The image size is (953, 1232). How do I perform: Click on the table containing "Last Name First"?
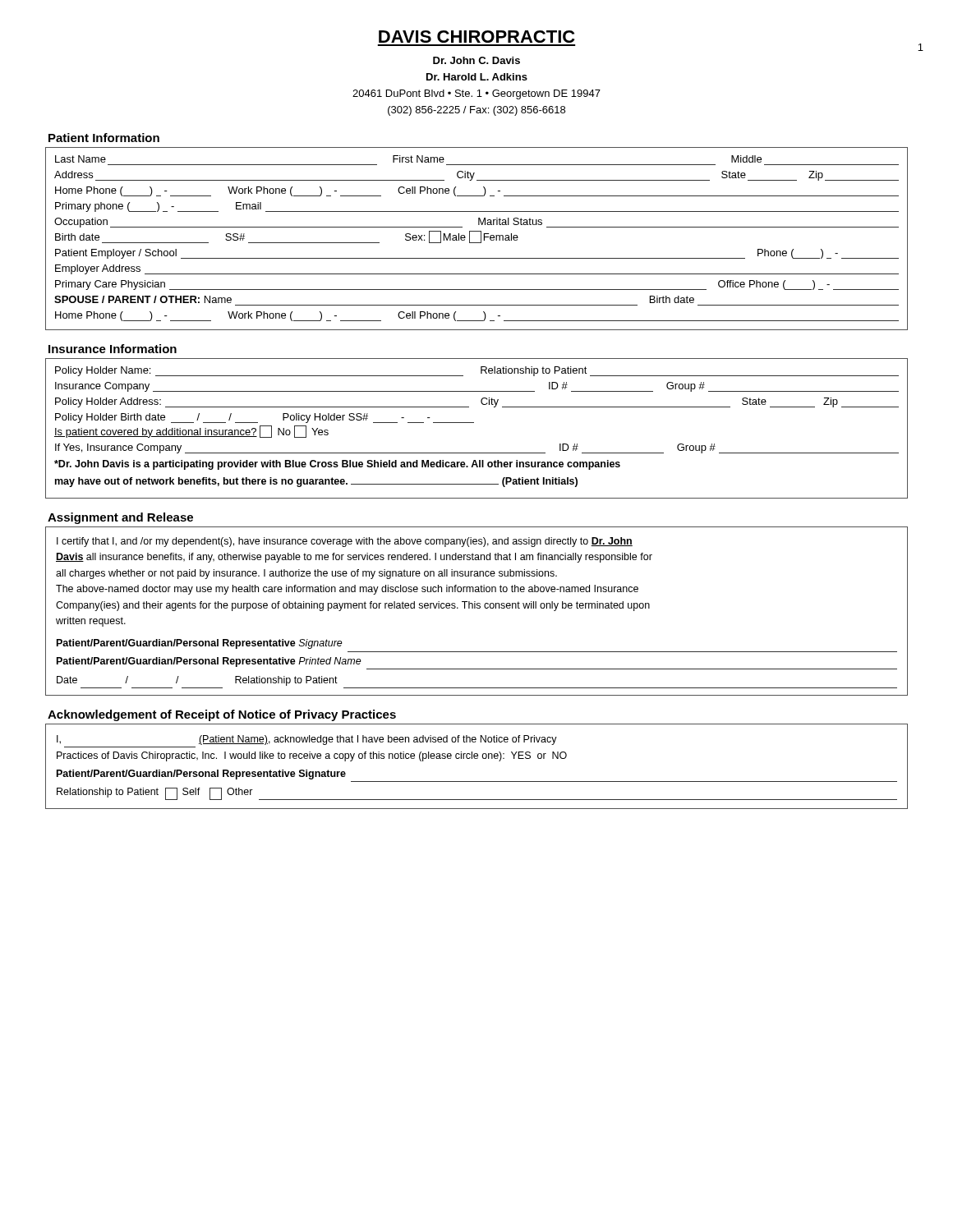[x=476, y=238]
